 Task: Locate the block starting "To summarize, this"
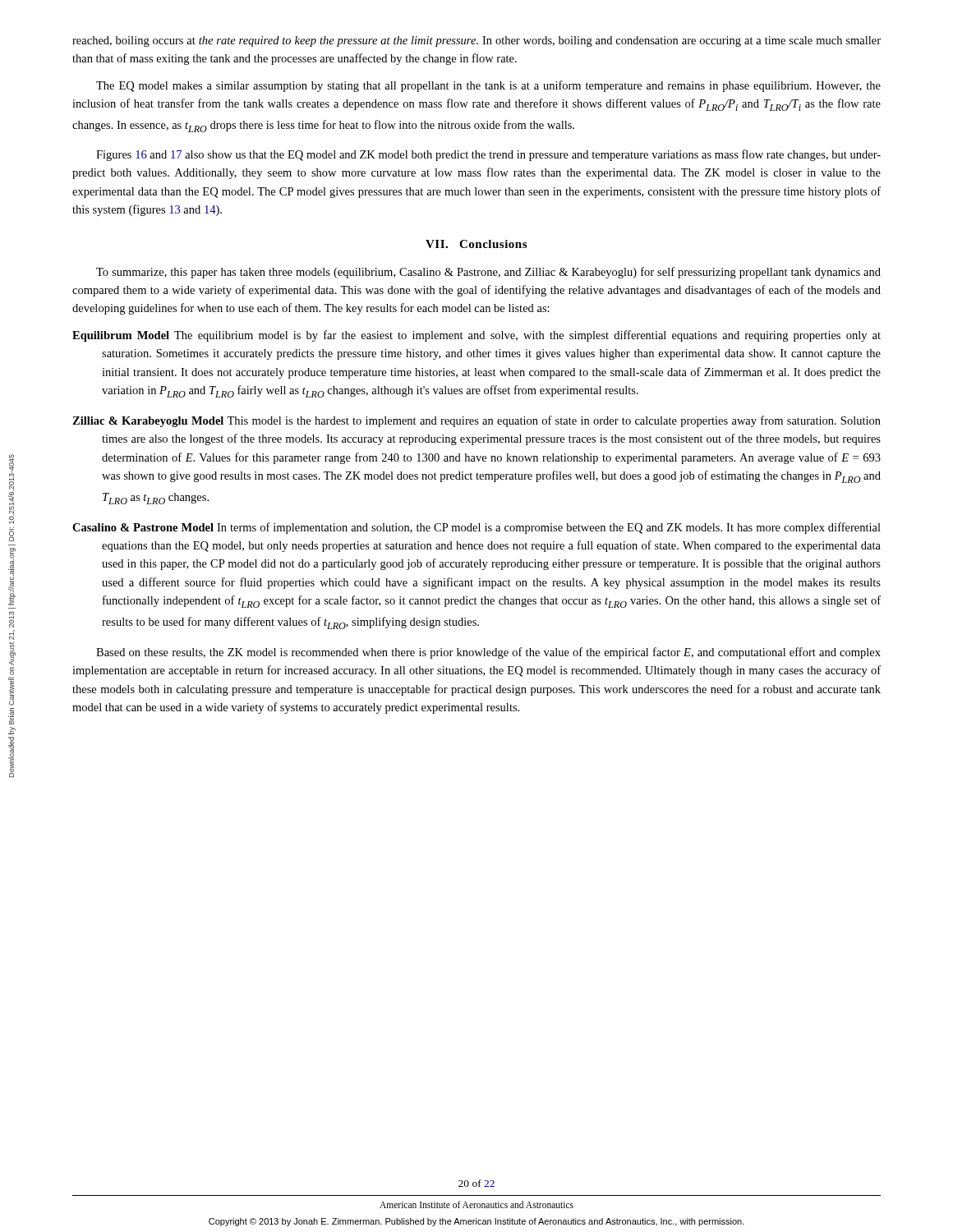[476, 290]
